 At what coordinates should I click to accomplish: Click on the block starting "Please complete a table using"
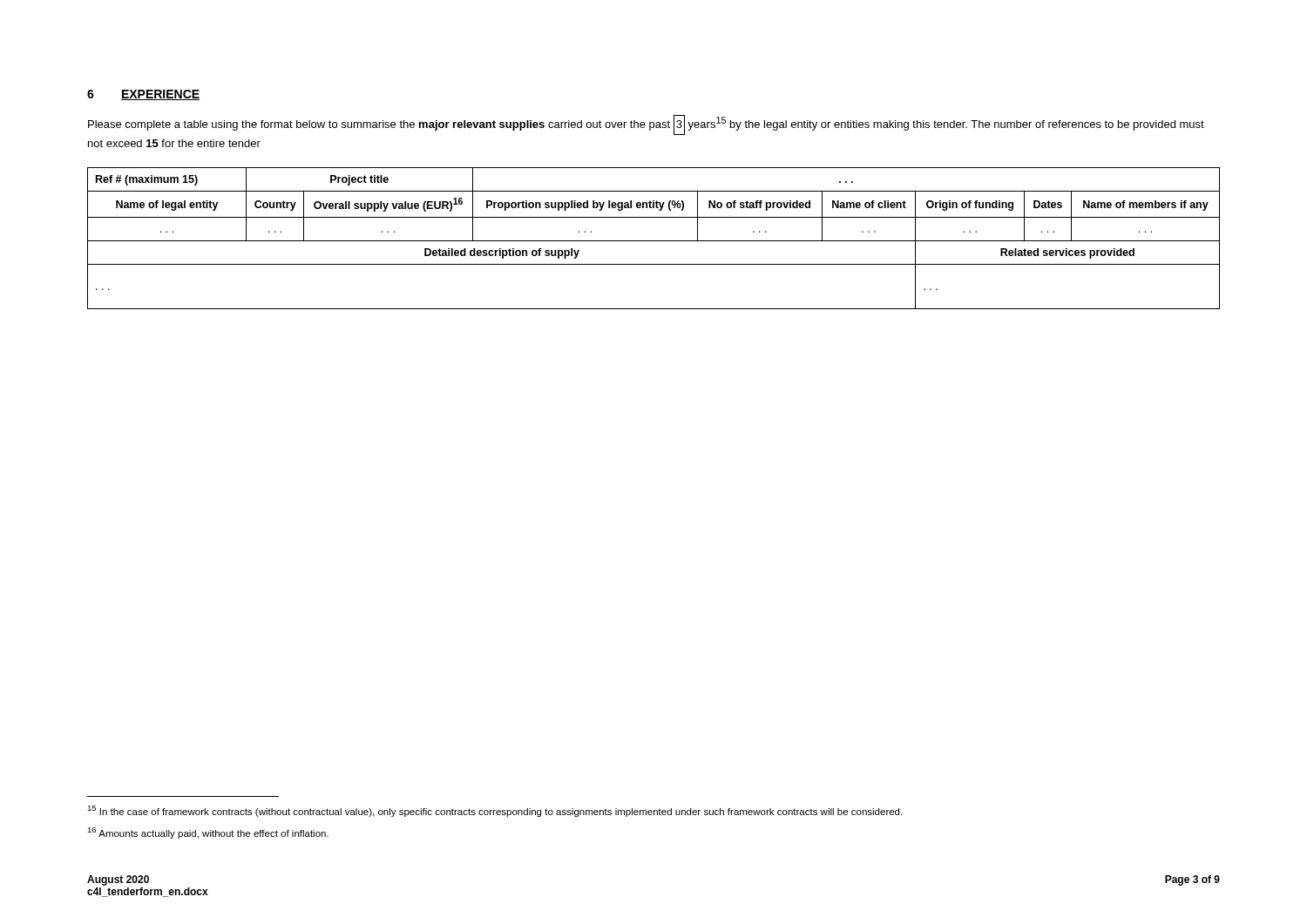(x=646, y=132)
